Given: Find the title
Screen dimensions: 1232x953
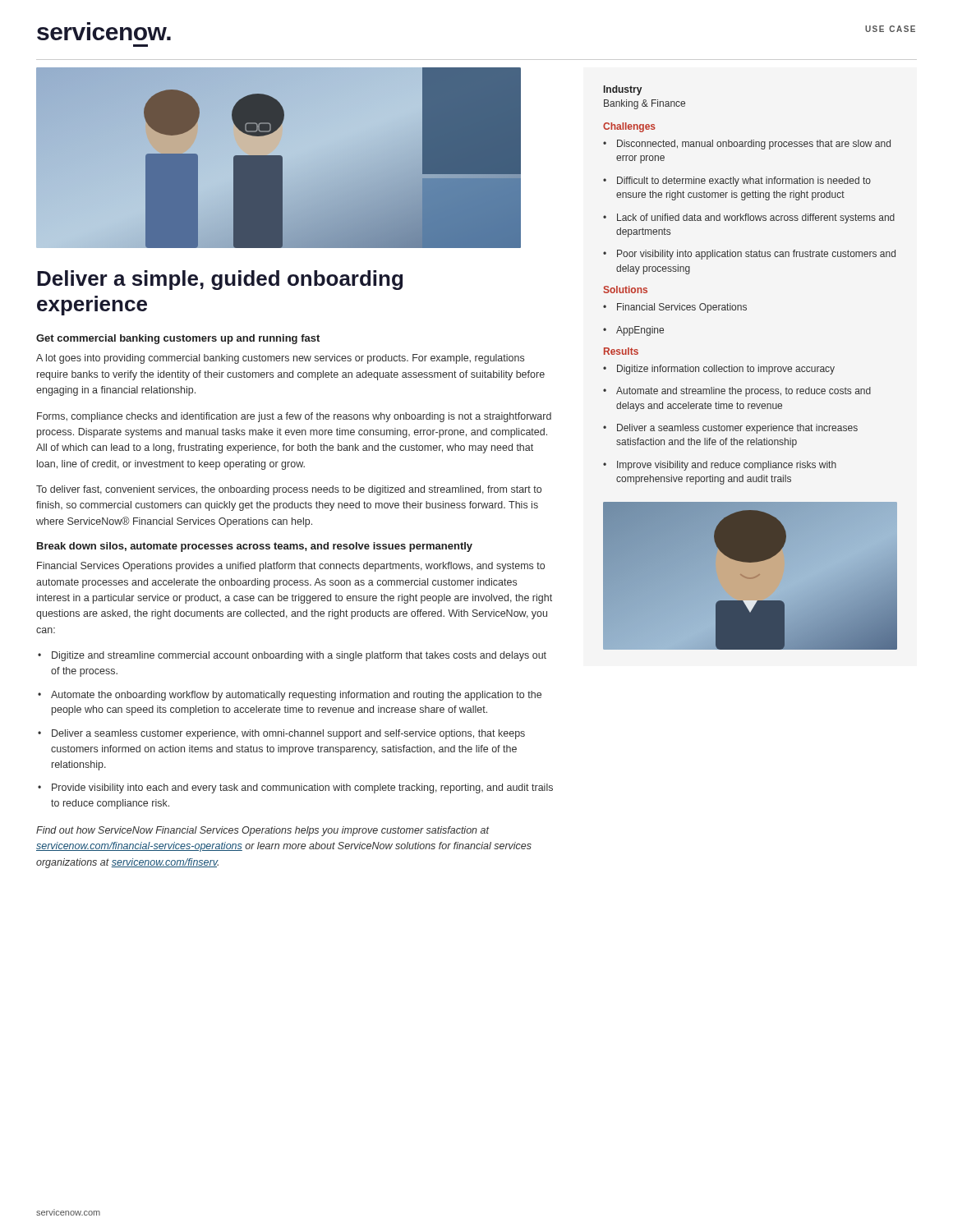Looking at the screenshot, I should coord(220,291).
